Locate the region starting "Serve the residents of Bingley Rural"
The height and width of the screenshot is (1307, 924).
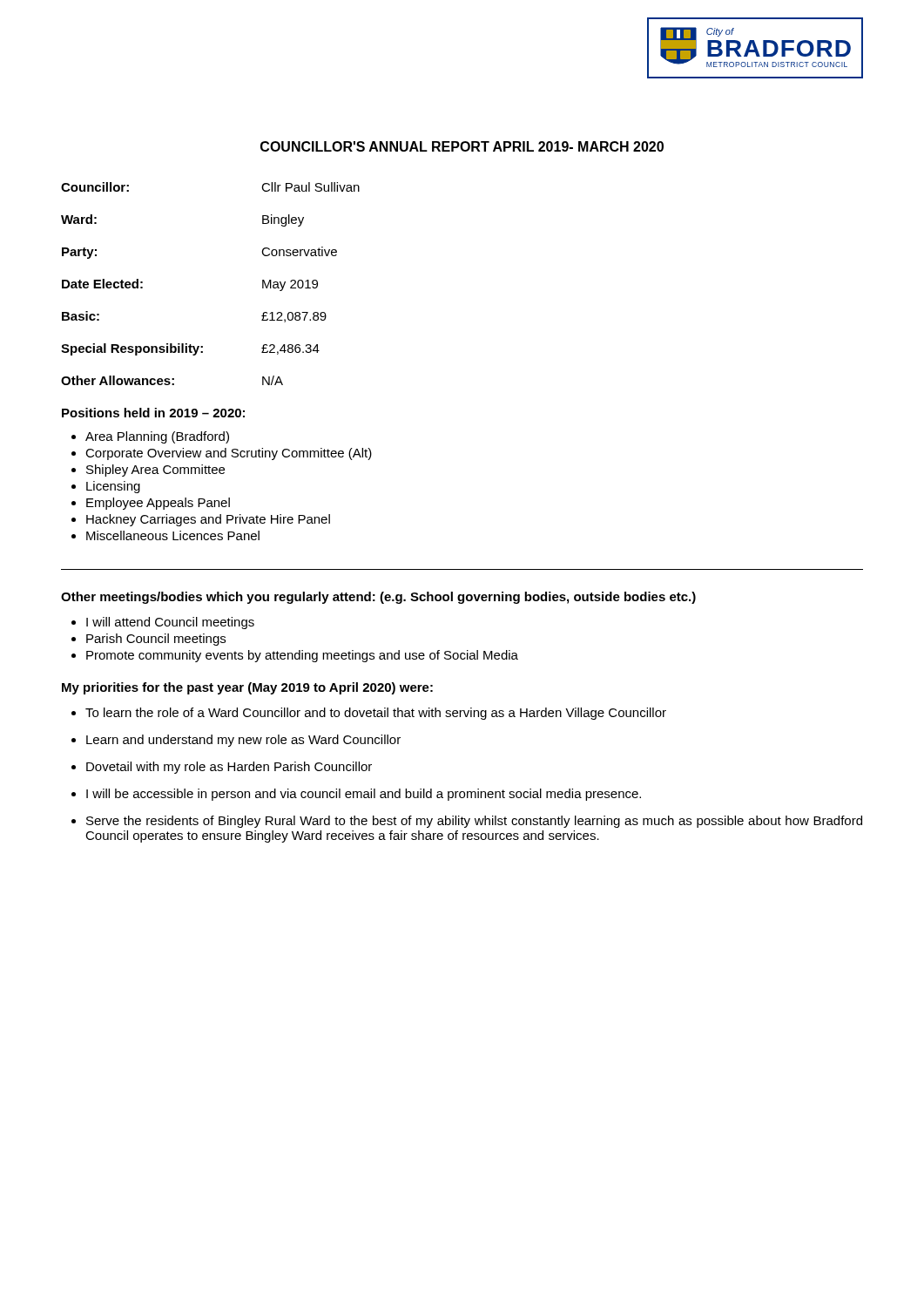474,828
